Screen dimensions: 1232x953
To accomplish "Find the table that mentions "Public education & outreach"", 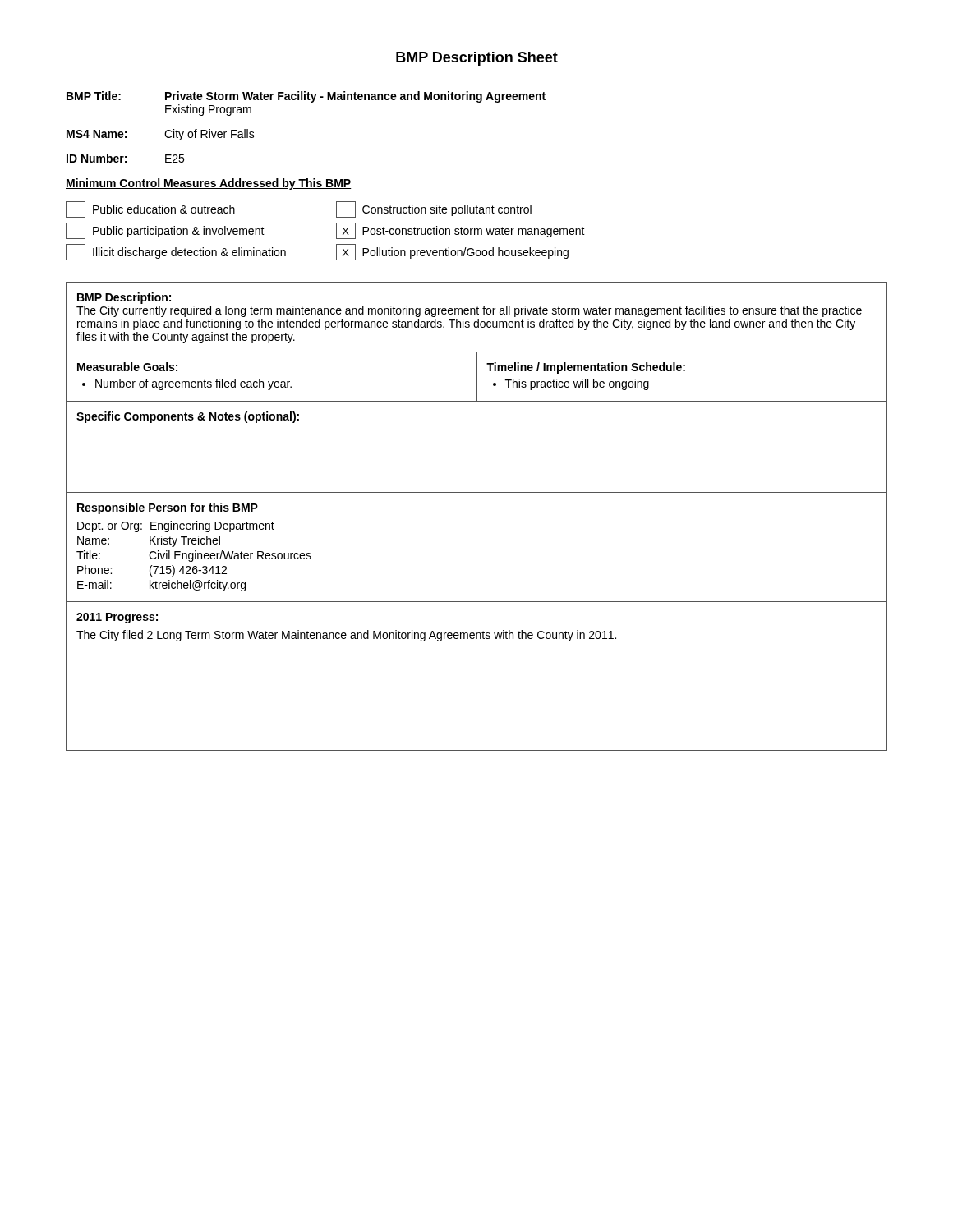I will (476, 232).
